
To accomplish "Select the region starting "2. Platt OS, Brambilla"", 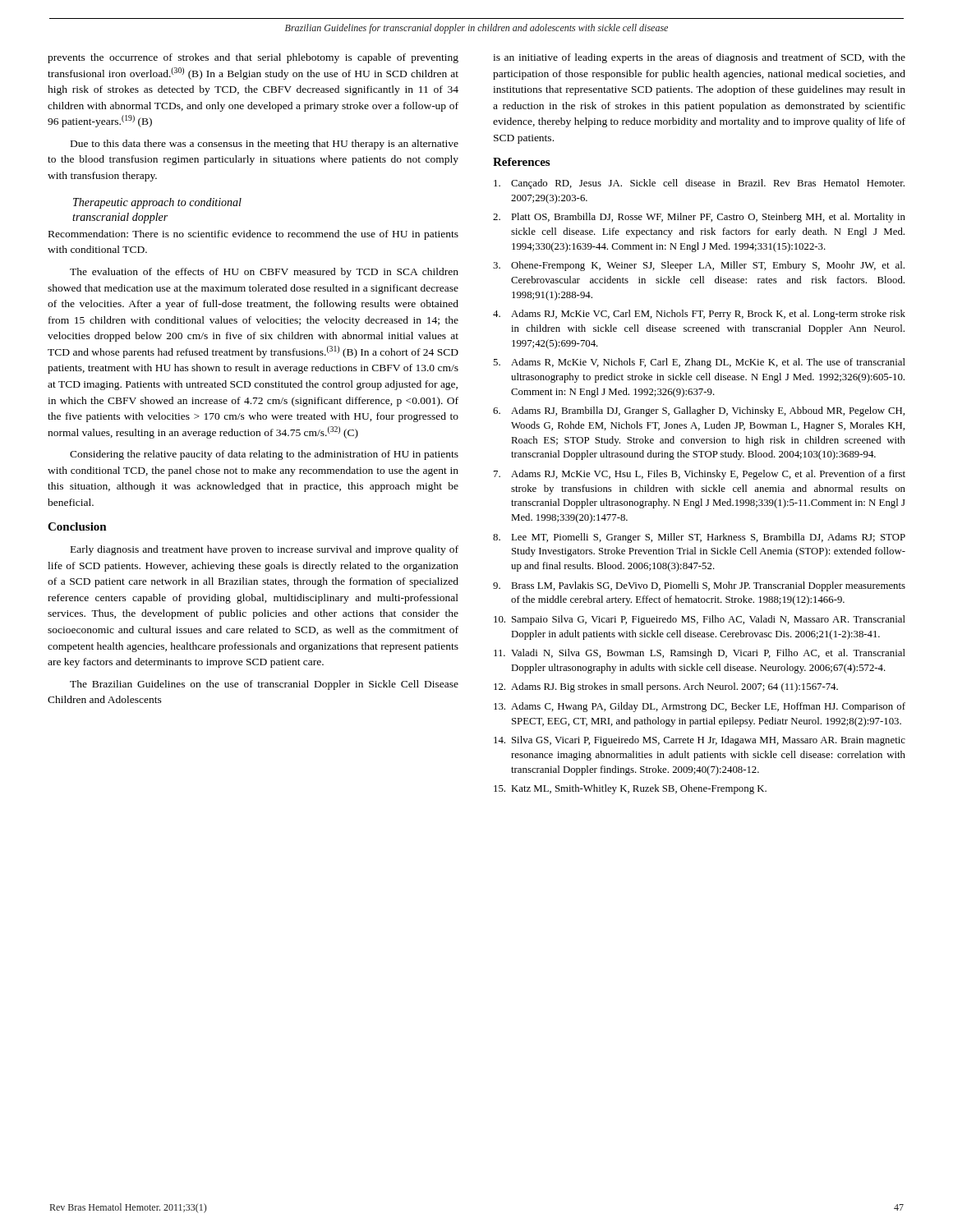I will pyautogui.click(x=699, y=232).
